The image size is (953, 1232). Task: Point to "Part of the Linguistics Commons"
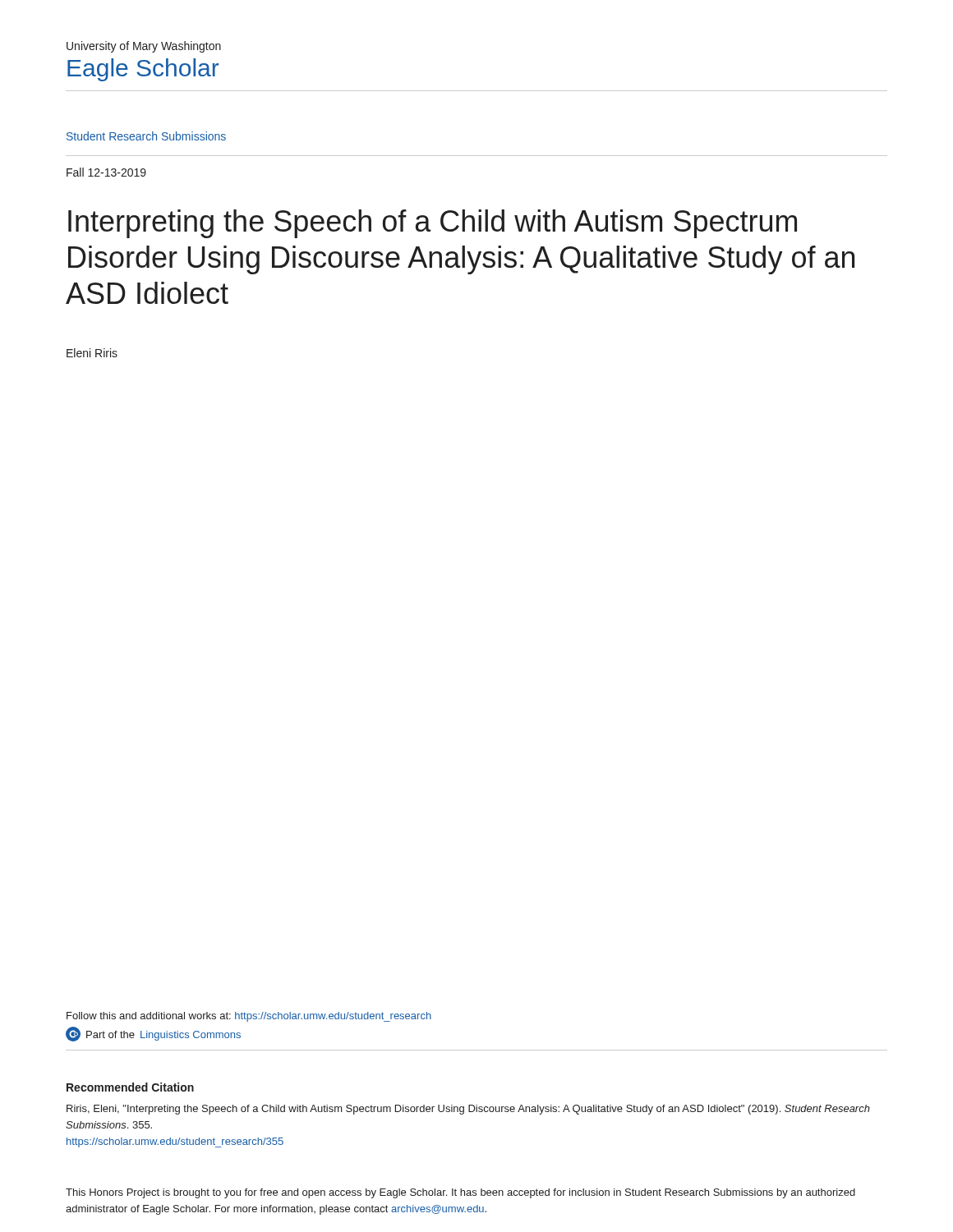pyautogui.click(x=153, y=1034)
